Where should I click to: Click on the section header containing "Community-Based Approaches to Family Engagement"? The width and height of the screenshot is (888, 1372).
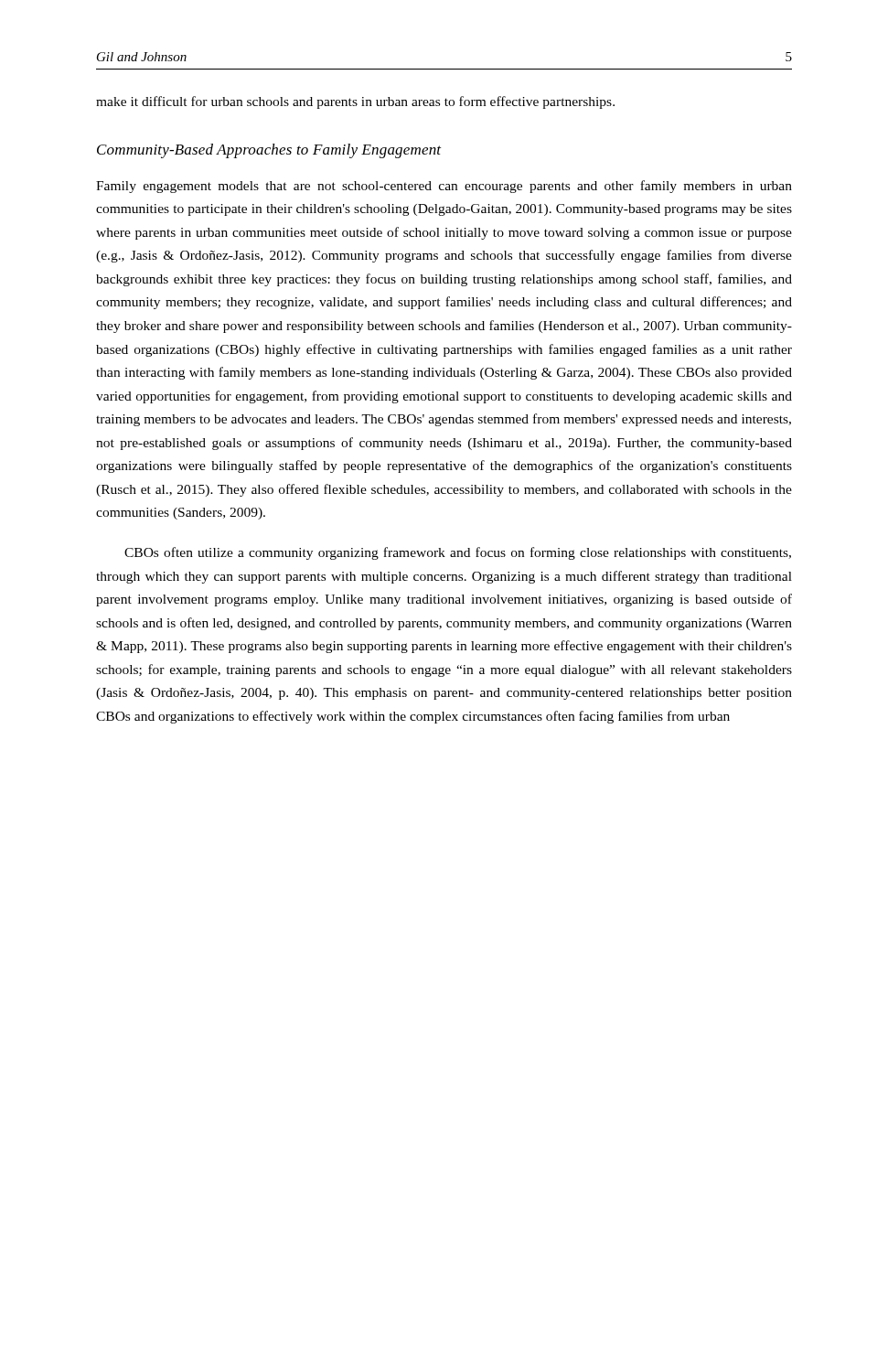pos(268,149)
